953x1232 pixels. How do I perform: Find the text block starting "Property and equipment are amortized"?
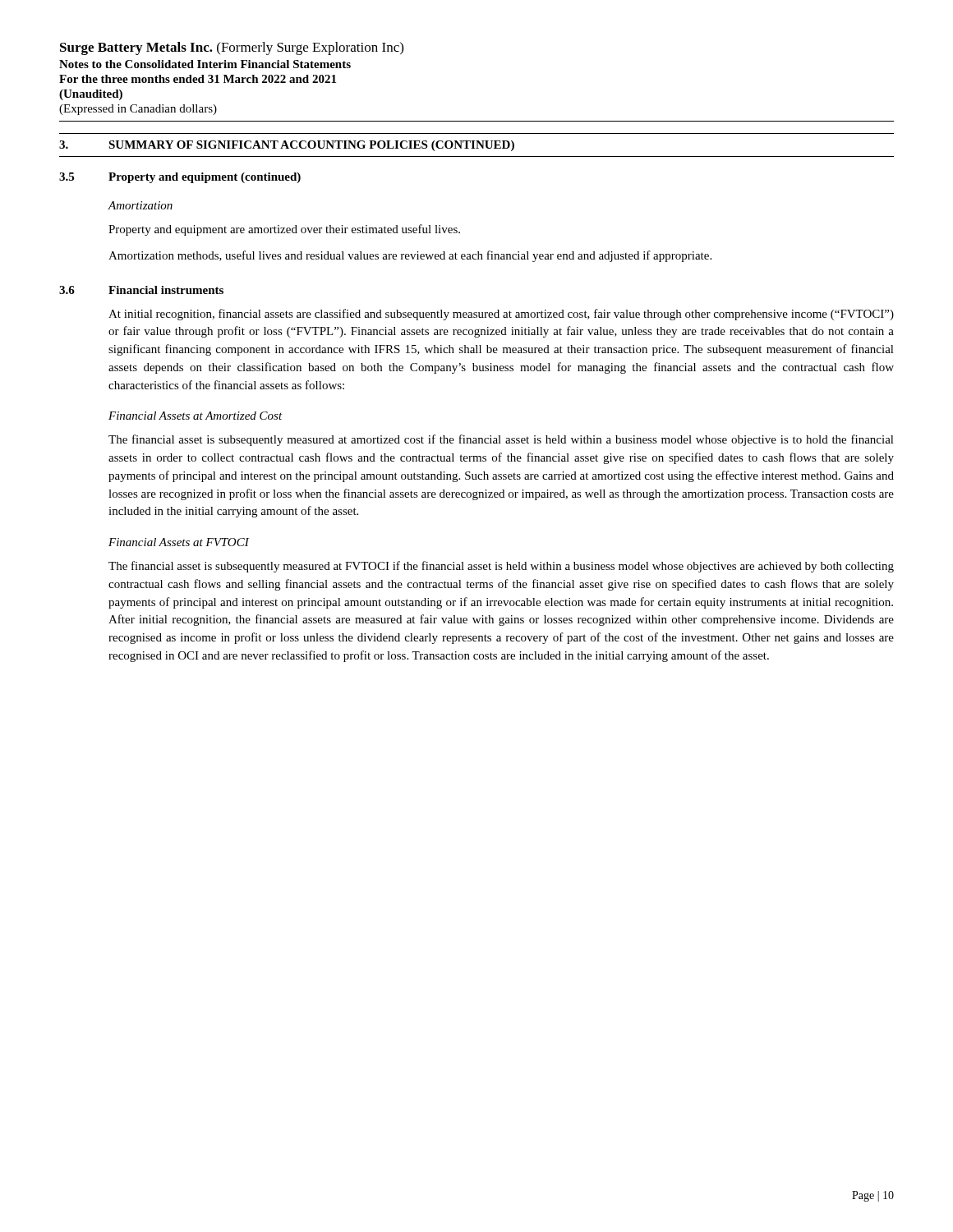pyautogui.click(x=285, y=229)
